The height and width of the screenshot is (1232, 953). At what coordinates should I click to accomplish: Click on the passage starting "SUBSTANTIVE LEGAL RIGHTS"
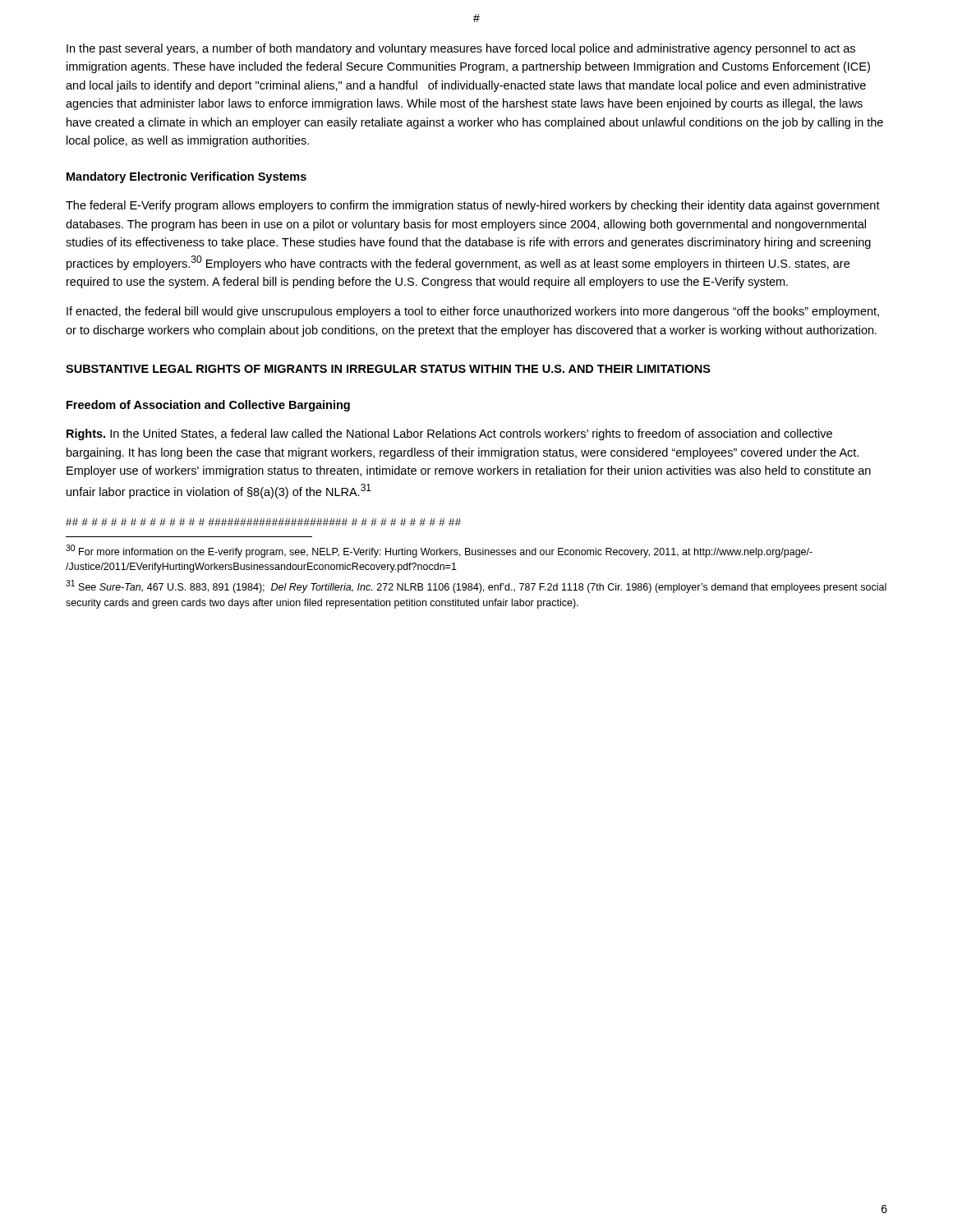[x=388, y=369]
